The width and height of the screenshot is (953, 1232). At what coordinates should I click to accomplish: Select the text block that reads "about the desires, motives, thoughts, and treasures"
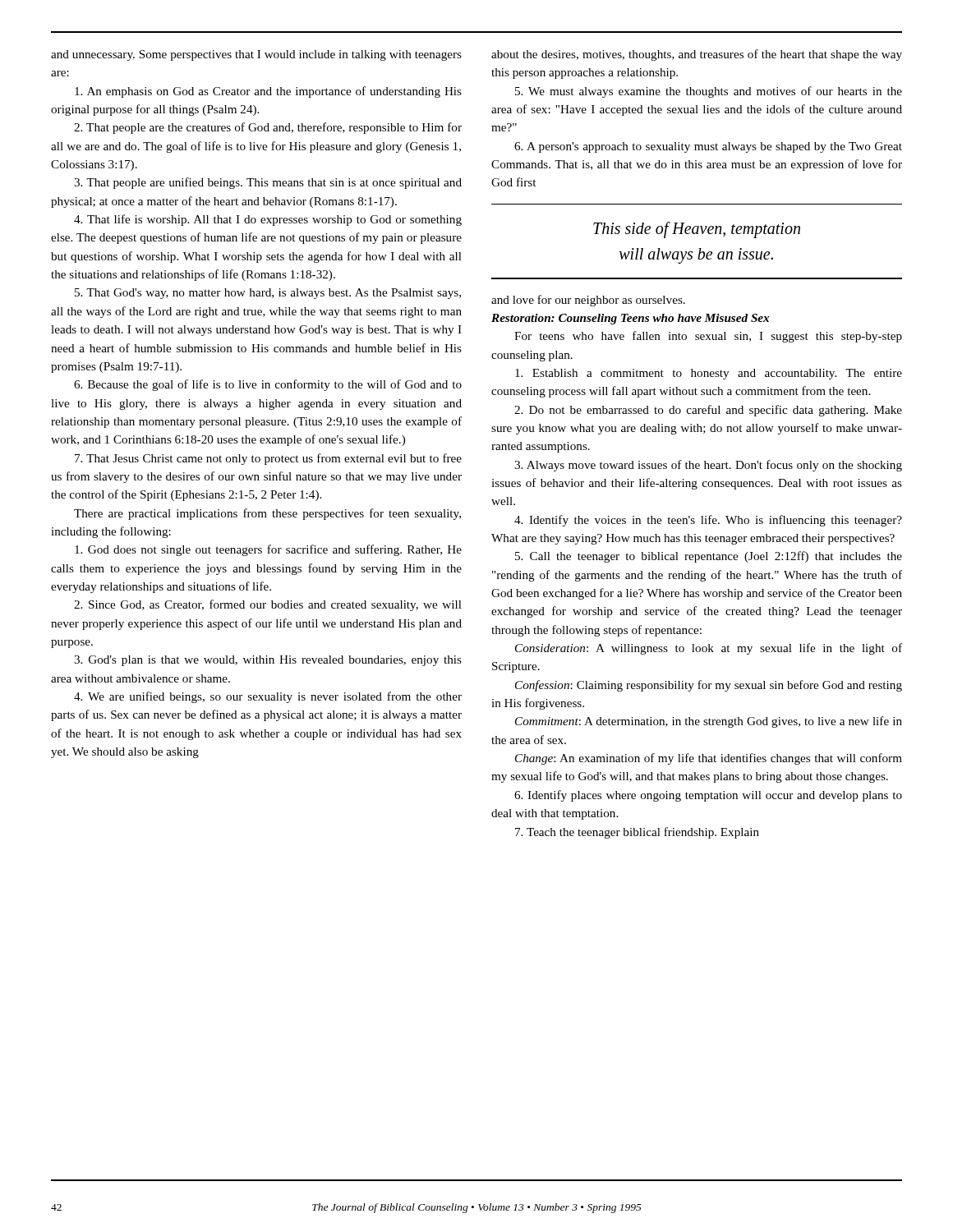[697, 119]
